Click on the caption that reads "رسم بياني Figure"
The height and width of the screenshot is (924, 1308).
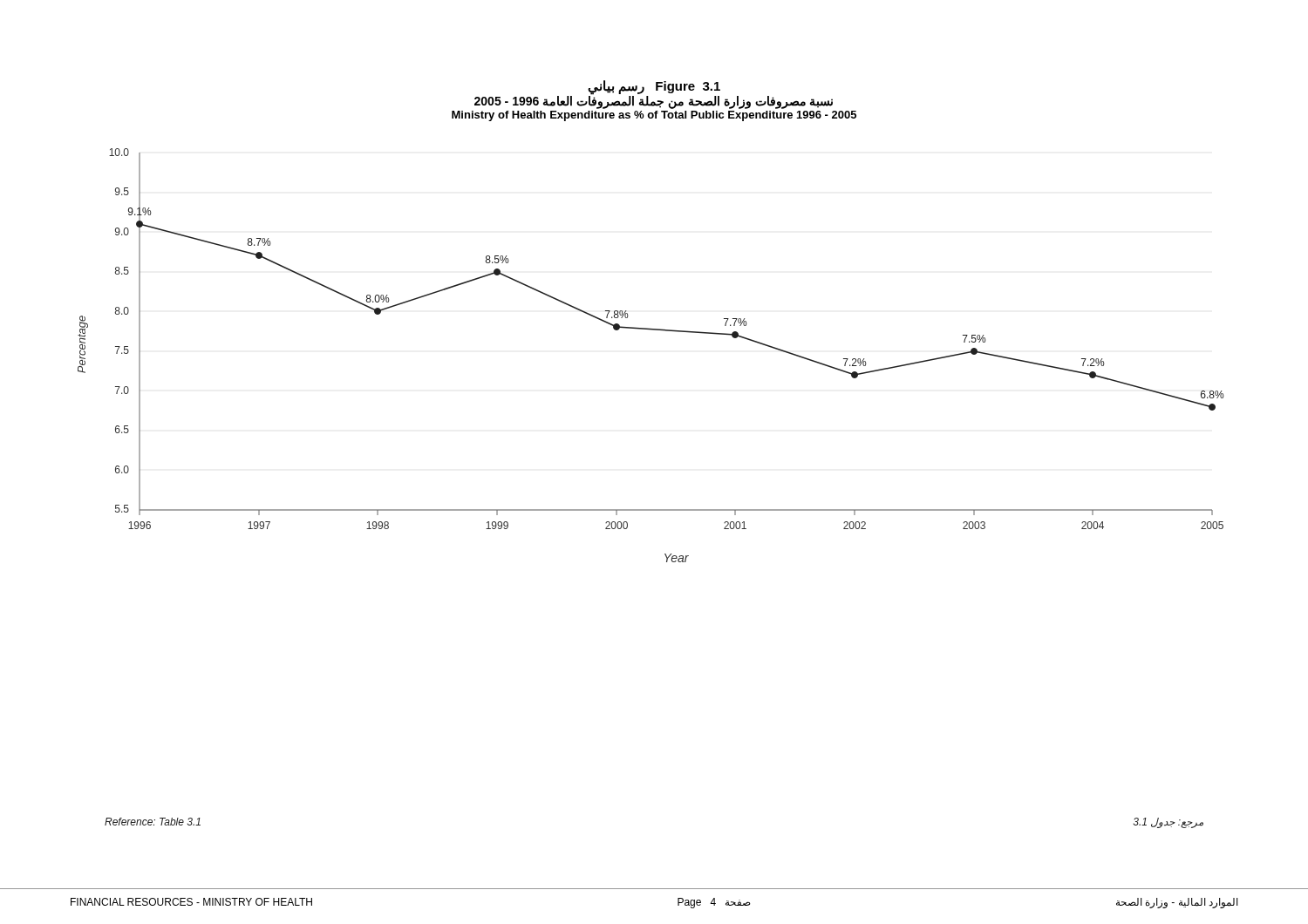pos(654,100)
